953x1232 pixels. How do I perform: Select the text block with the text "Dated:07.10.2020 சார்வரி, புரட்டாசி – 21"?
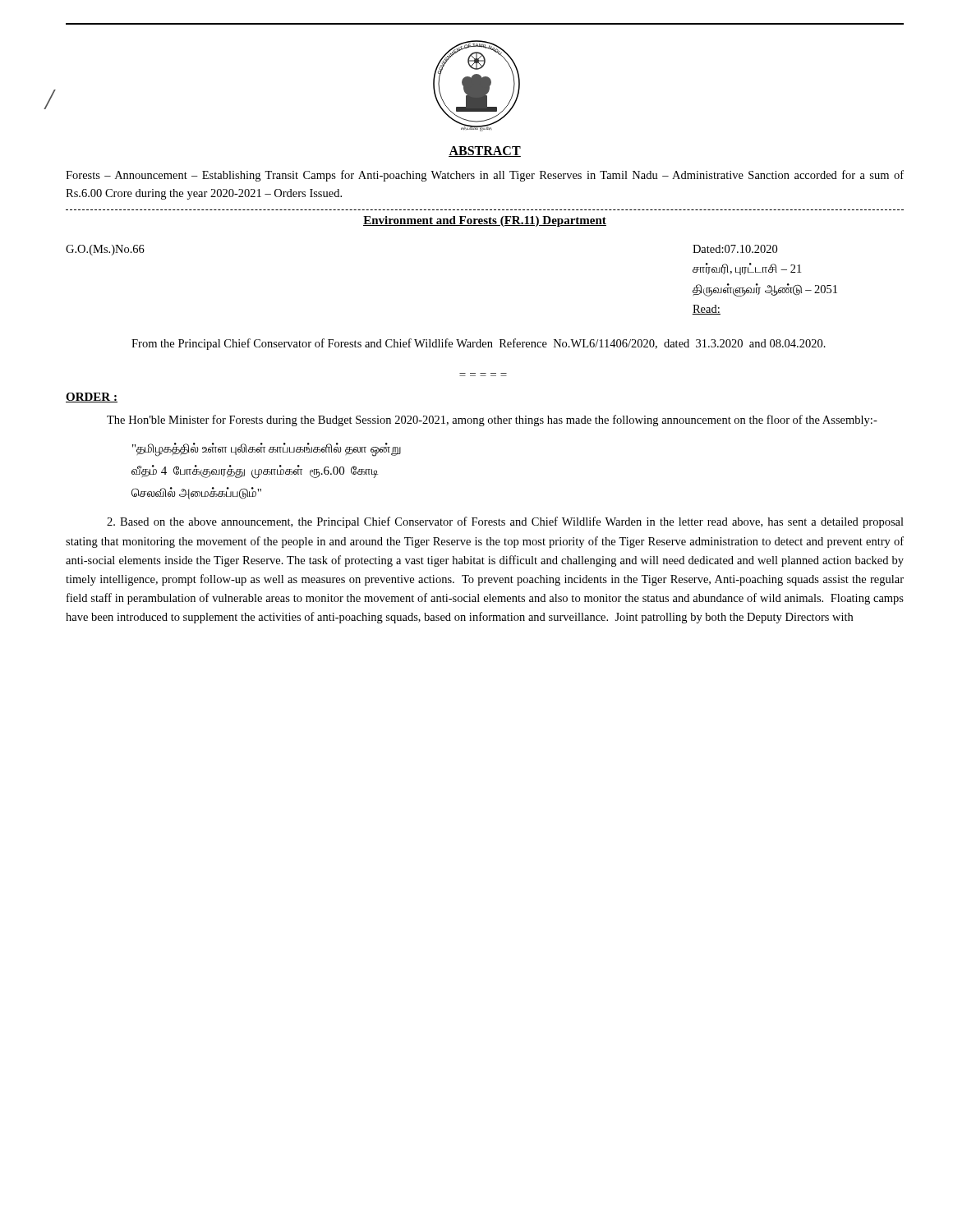(x=765, y=279)
